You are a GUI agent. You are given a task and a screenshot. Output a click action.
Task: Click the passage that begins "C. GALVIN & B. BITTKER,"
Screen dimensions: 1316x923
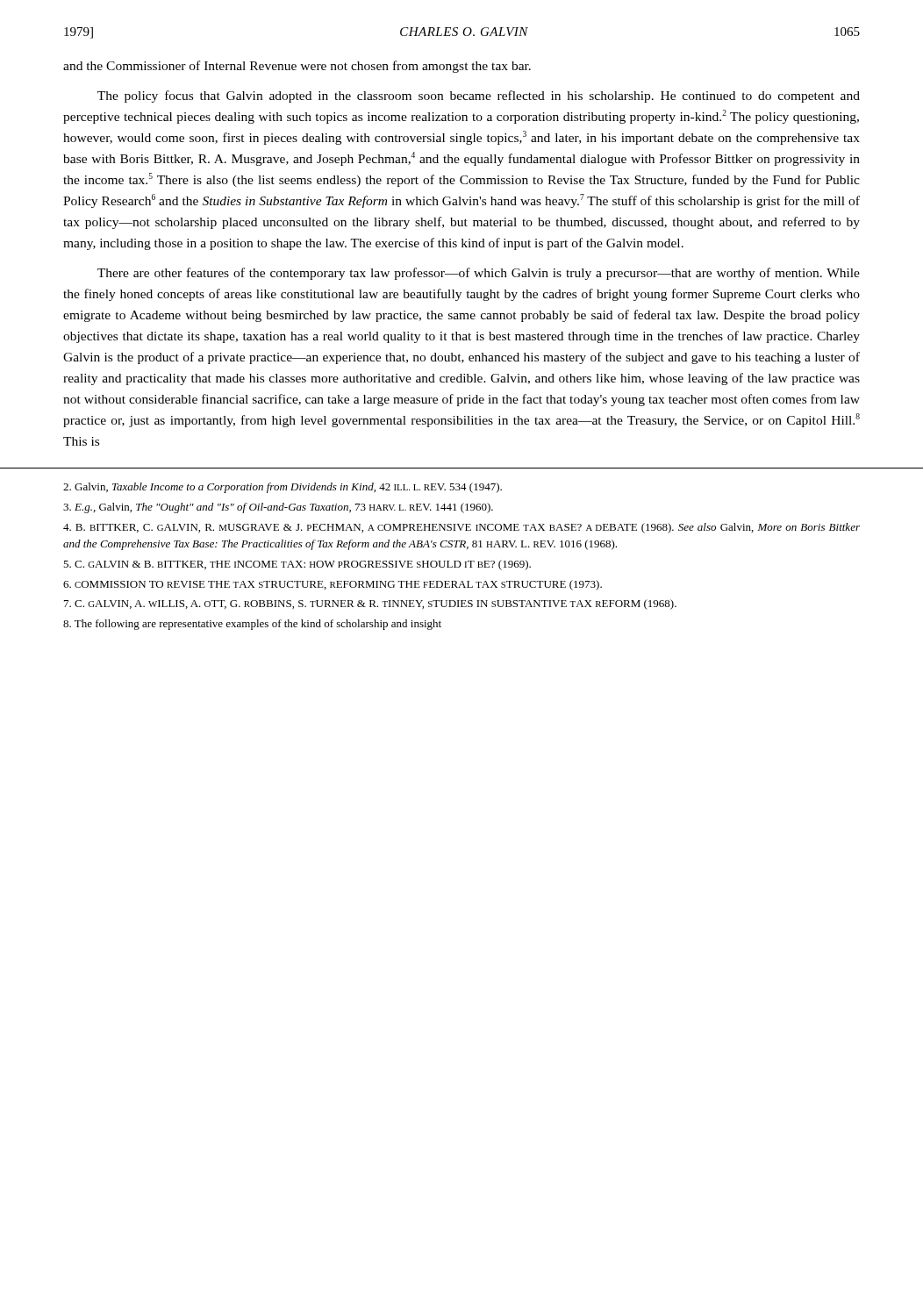[x=297, y=563]
